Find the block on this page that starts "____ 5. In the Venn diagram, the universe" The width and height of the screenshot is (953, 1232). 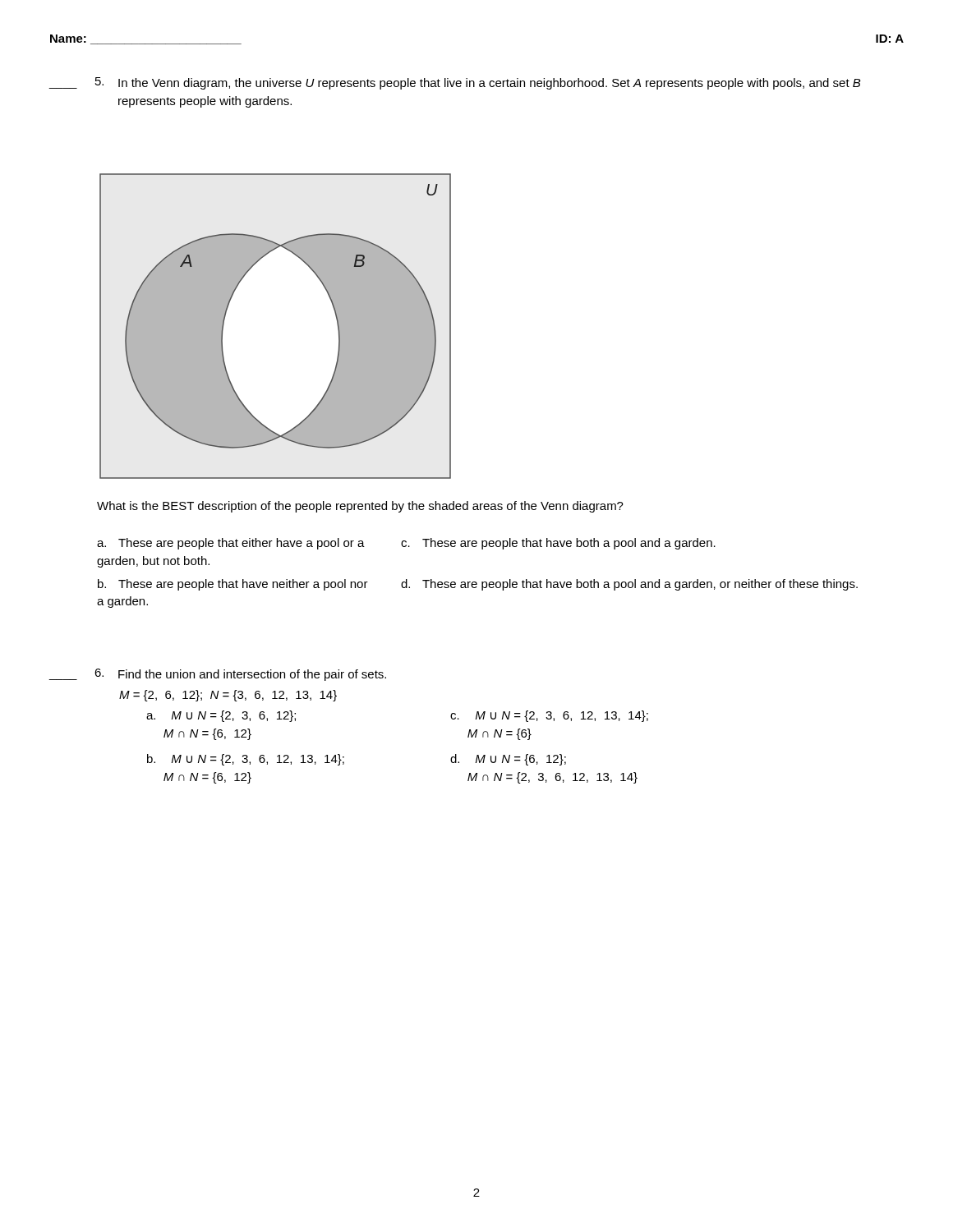point(476,92)
